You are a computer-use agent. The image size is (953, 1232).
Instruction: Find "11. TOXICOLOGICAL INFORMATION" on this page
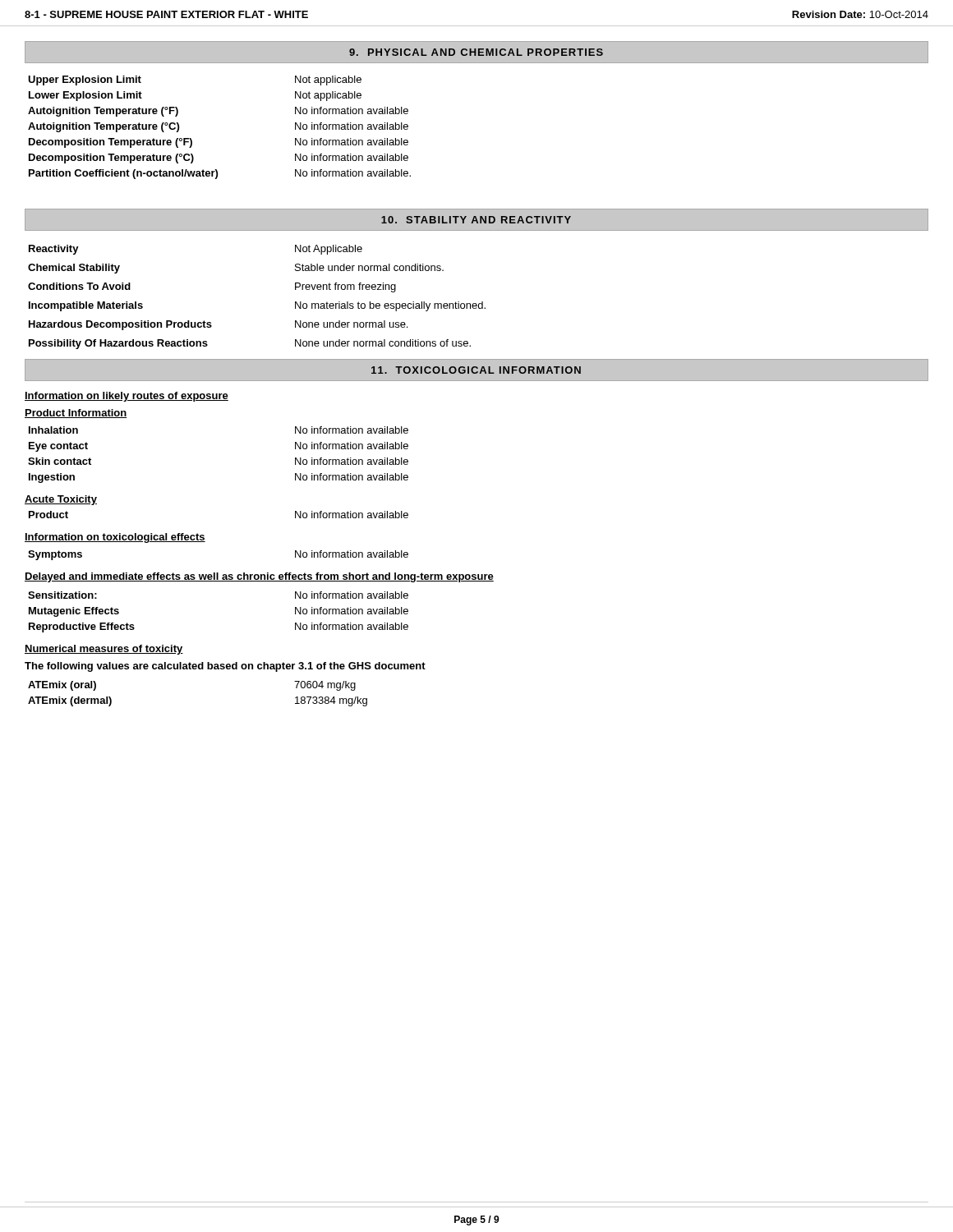(x=476, y=370)
